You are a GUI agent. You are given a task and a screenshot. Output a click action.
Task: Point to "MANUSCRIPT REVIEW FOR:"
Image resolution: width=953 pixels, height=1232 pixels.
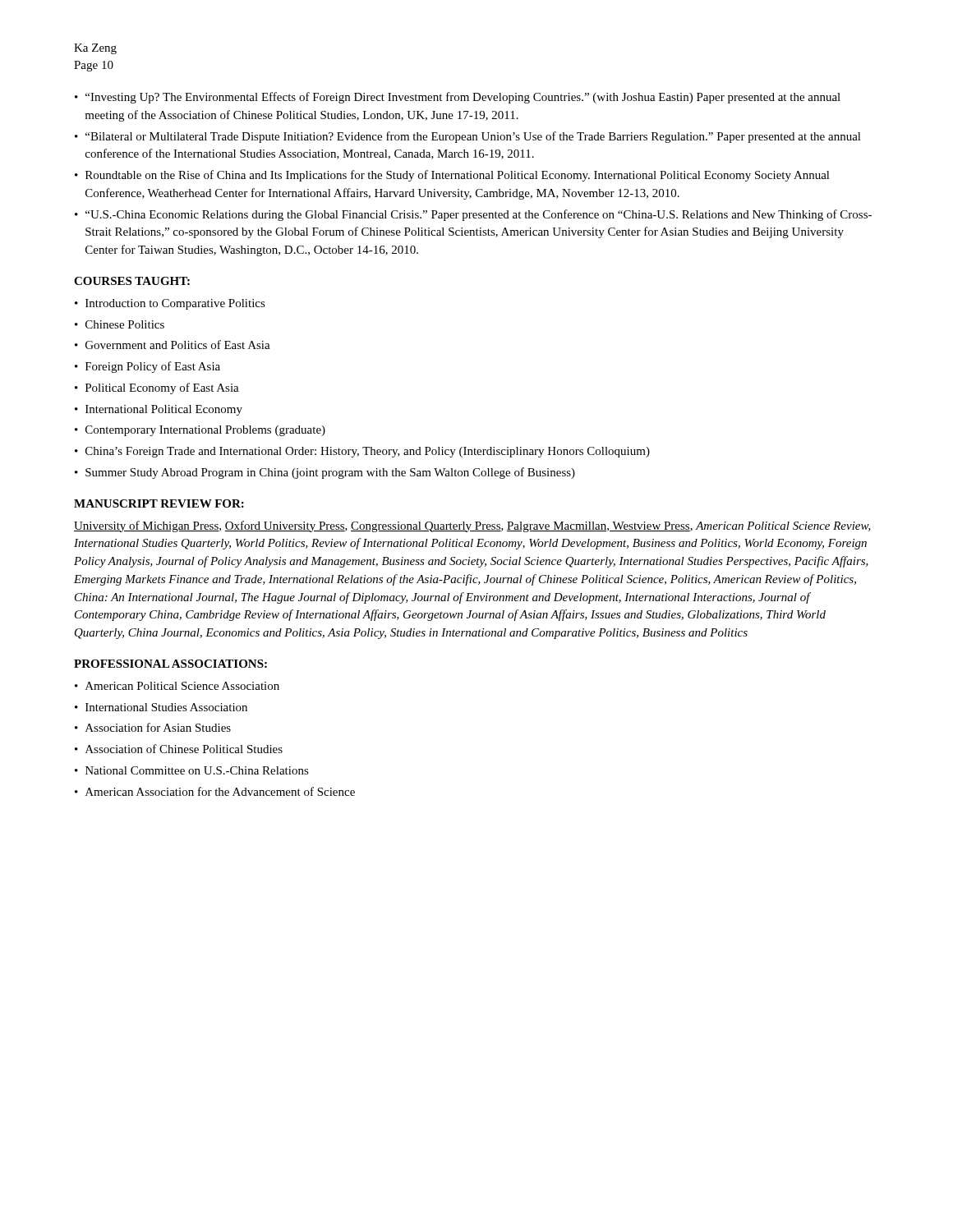pyautogui.click(x=159, y=503)
